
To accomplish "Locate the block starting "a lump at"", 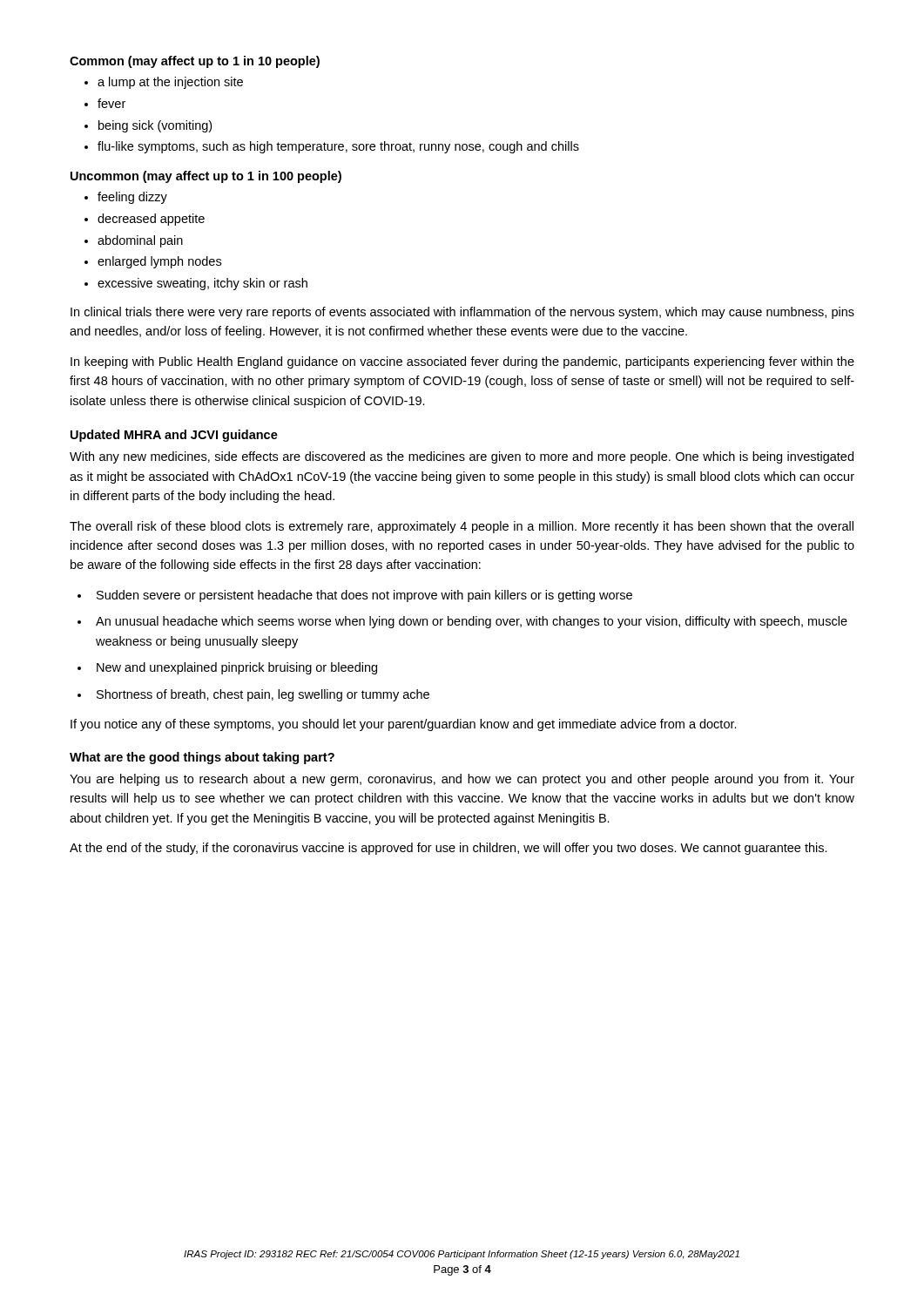I will click(x=171, y=82).
